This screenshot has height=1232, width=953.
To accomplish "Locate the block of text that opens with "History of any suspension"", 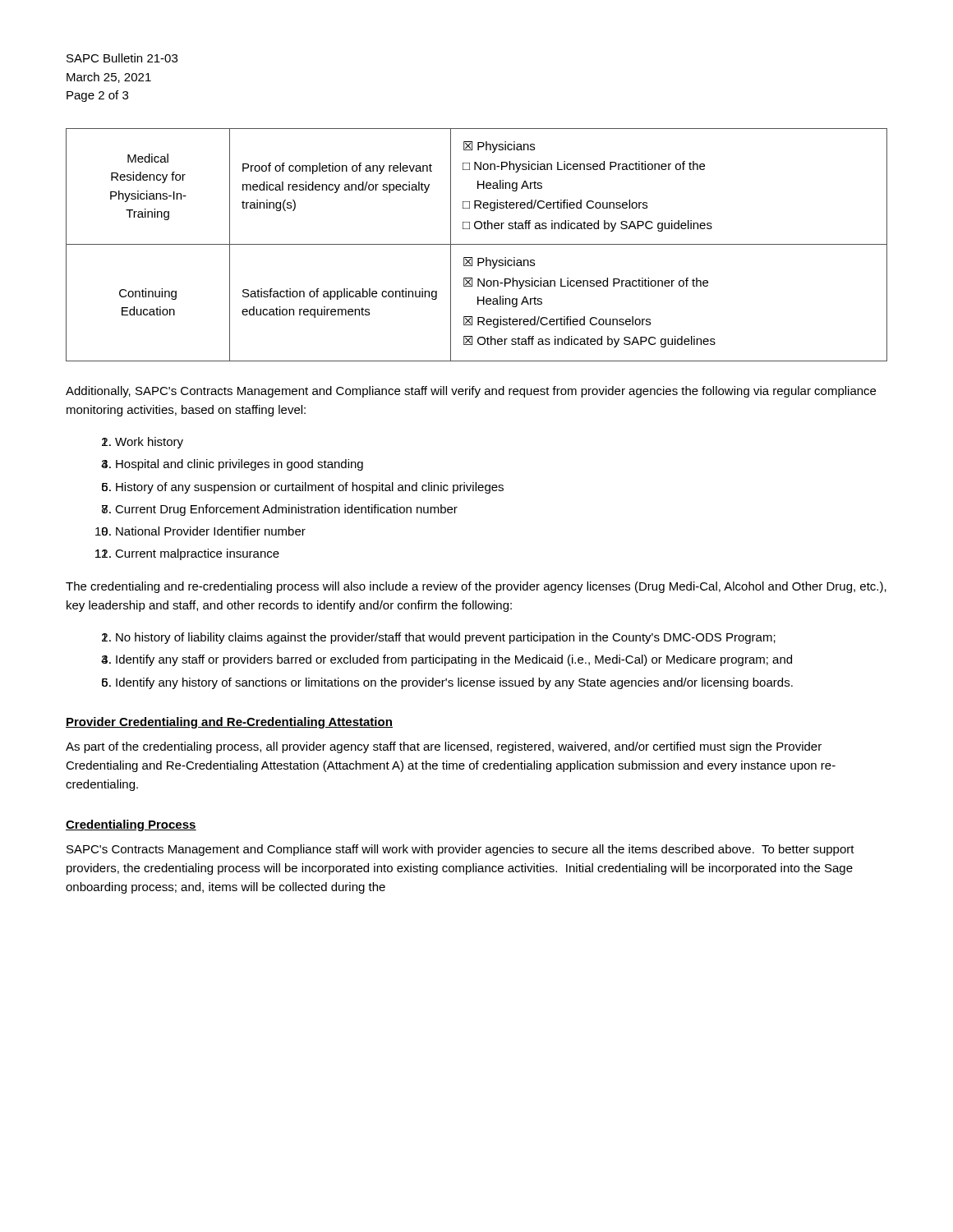I will pyautogui.click(x=501, y=486).
